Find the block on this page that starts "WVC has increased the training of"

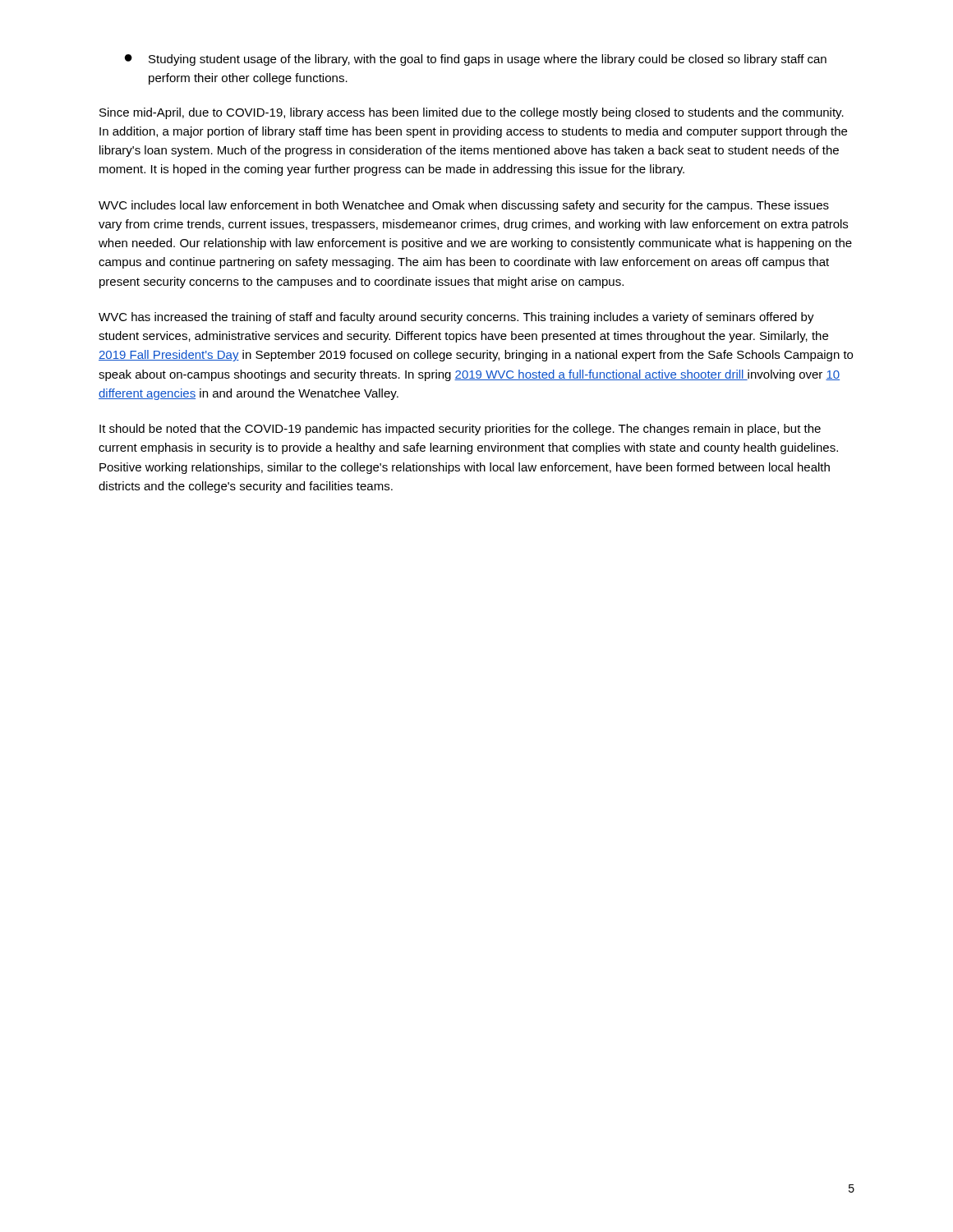(476, 355)
